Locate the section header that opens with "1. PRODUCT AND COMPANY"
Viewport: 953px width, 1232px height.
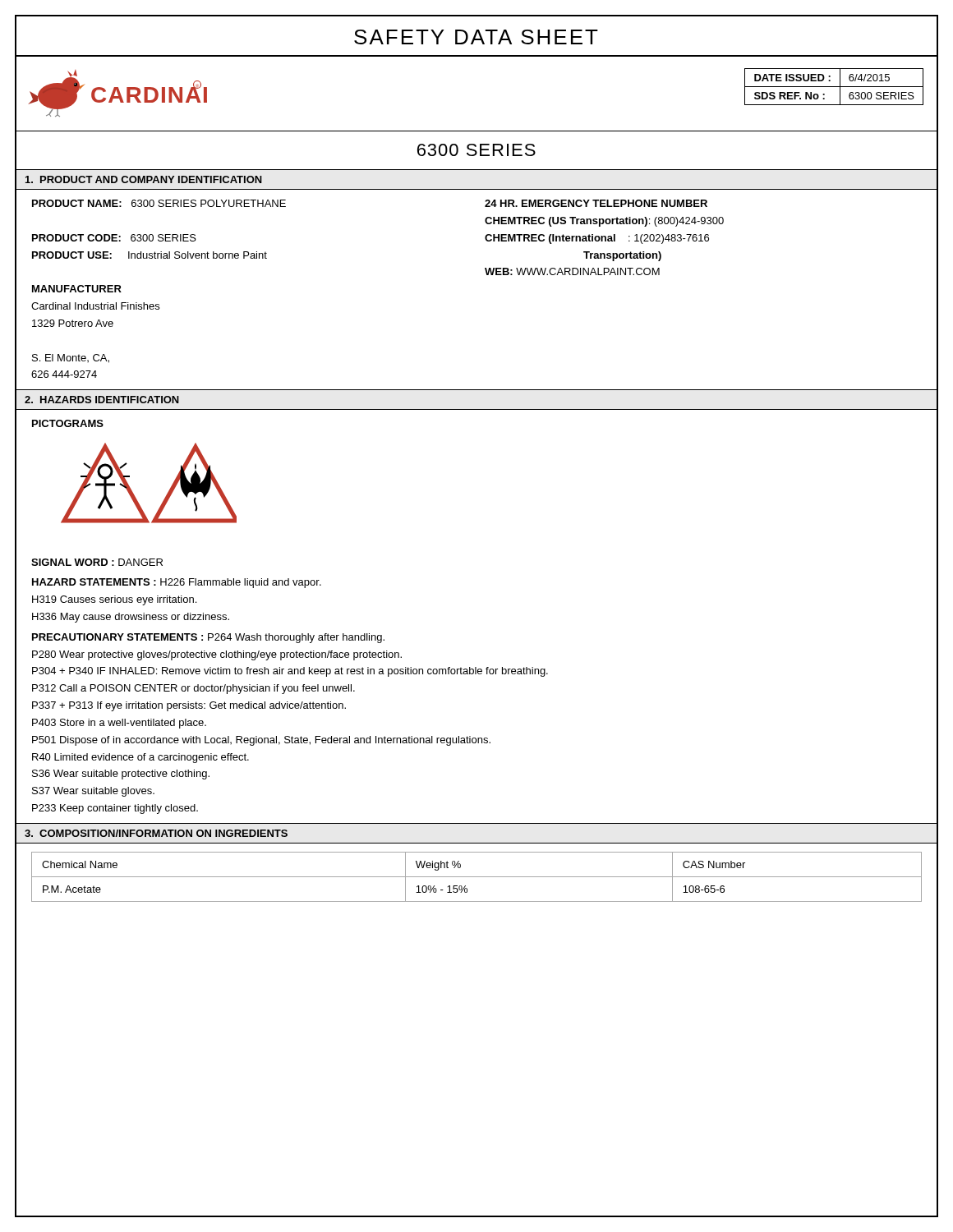143,180
